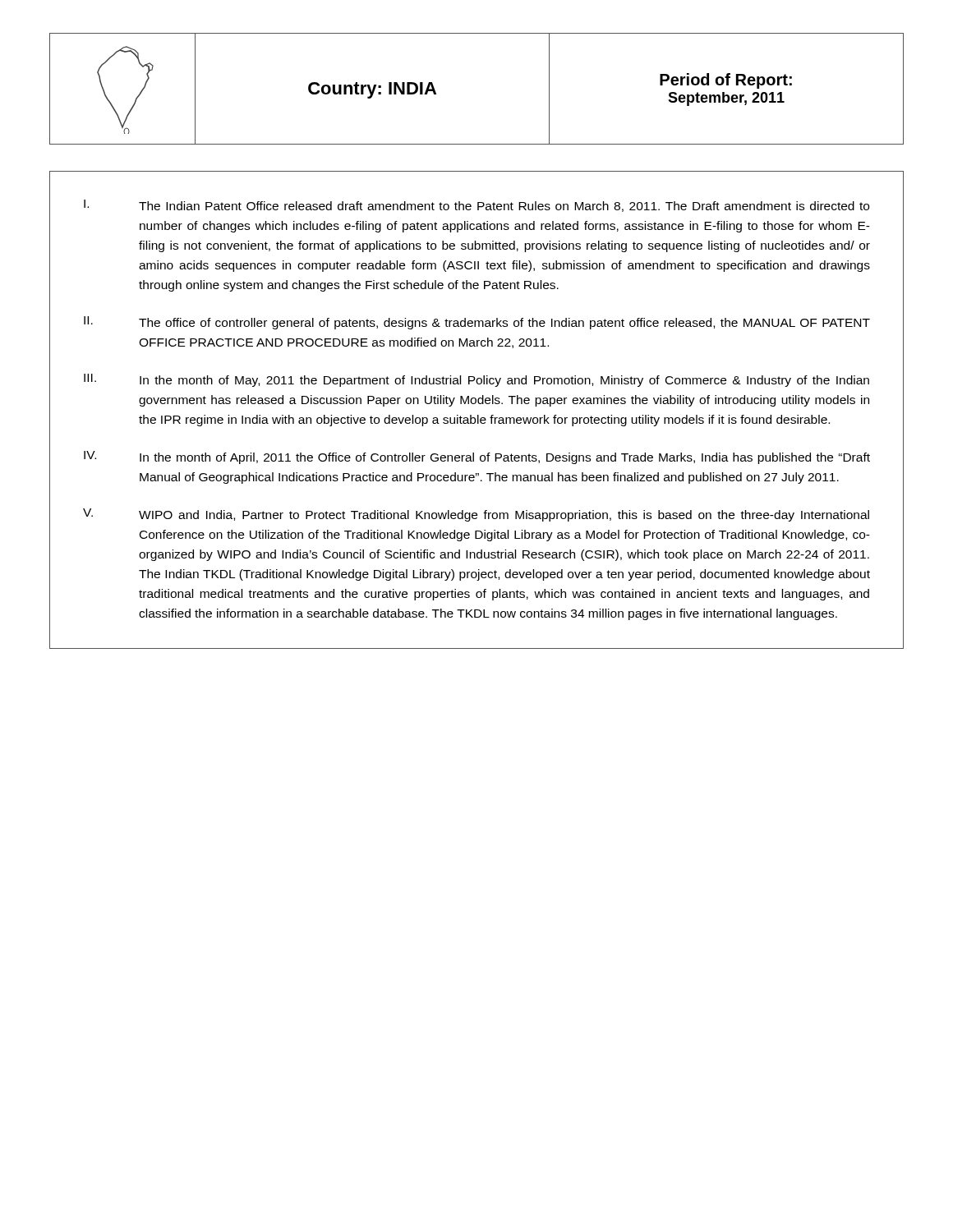This screenshot has width=953, height=1232.
Task: Find the region starting "III. In the"
Action: pyautogui.click(x=476, y=400)
